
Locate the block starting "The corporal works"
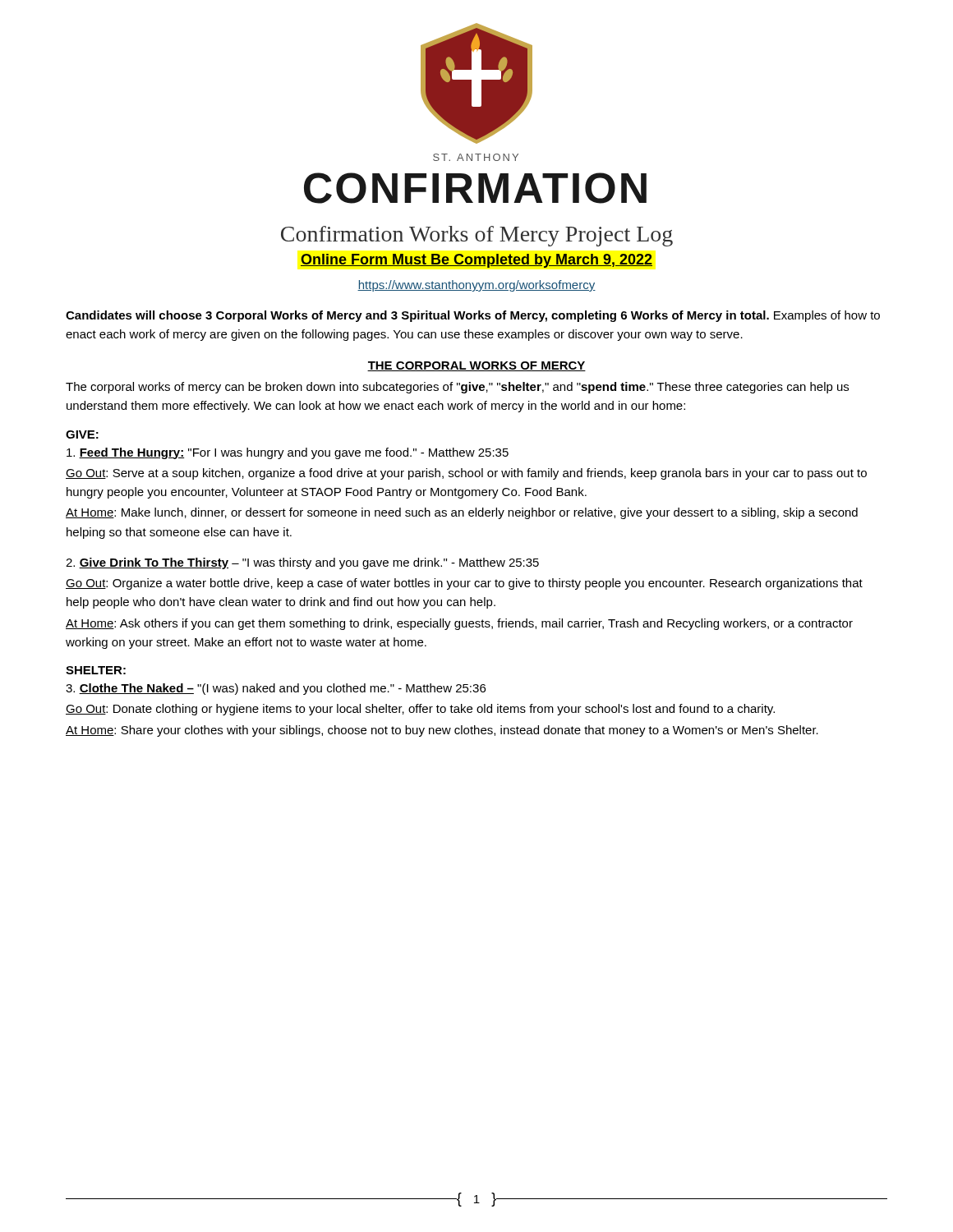coord(458,396)
